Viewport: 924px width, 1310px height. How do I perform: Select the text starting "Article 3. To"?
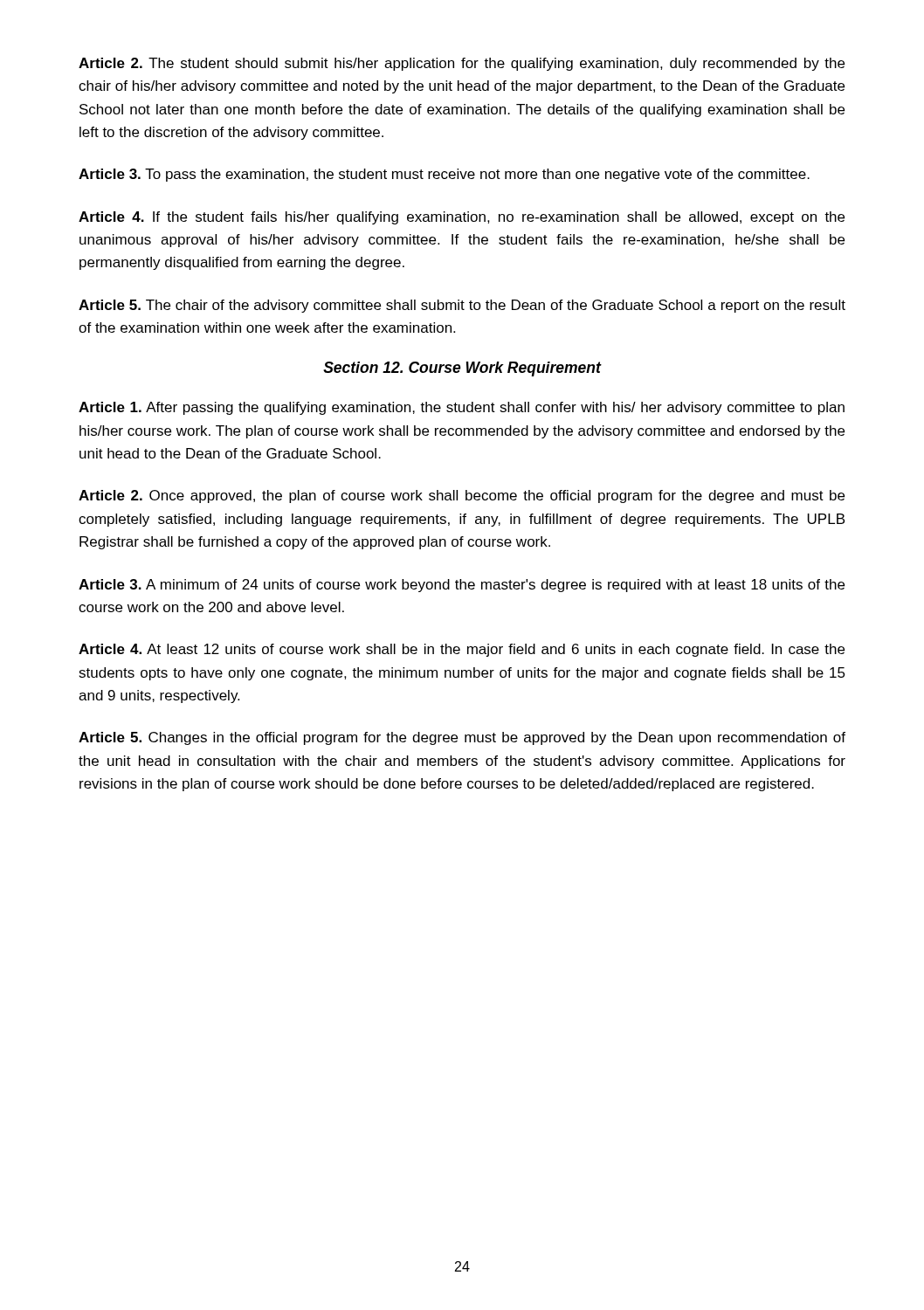(444, 175)
